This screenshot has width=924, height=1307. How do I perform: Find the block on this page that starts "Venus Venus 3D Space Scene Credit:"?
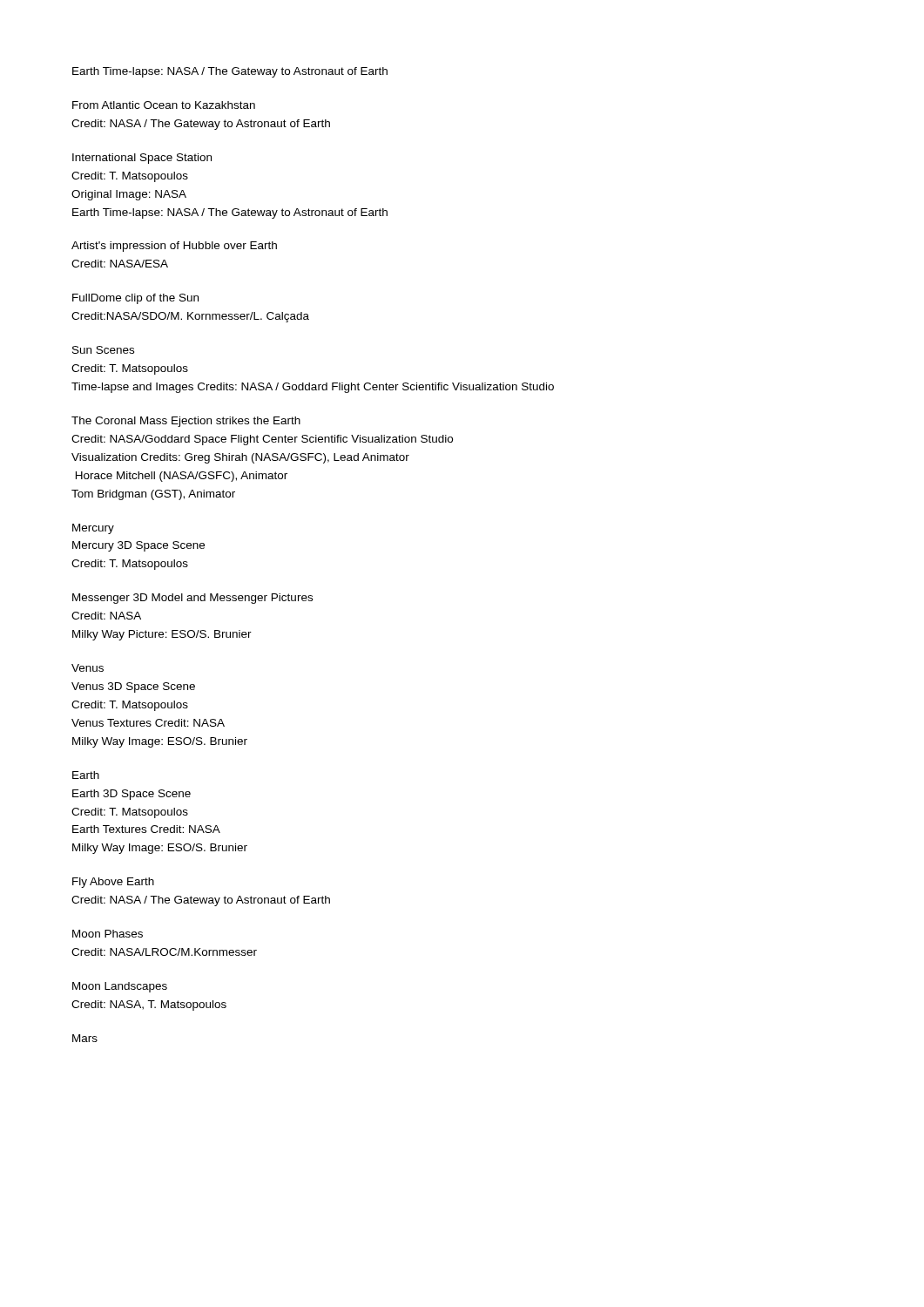159,704
